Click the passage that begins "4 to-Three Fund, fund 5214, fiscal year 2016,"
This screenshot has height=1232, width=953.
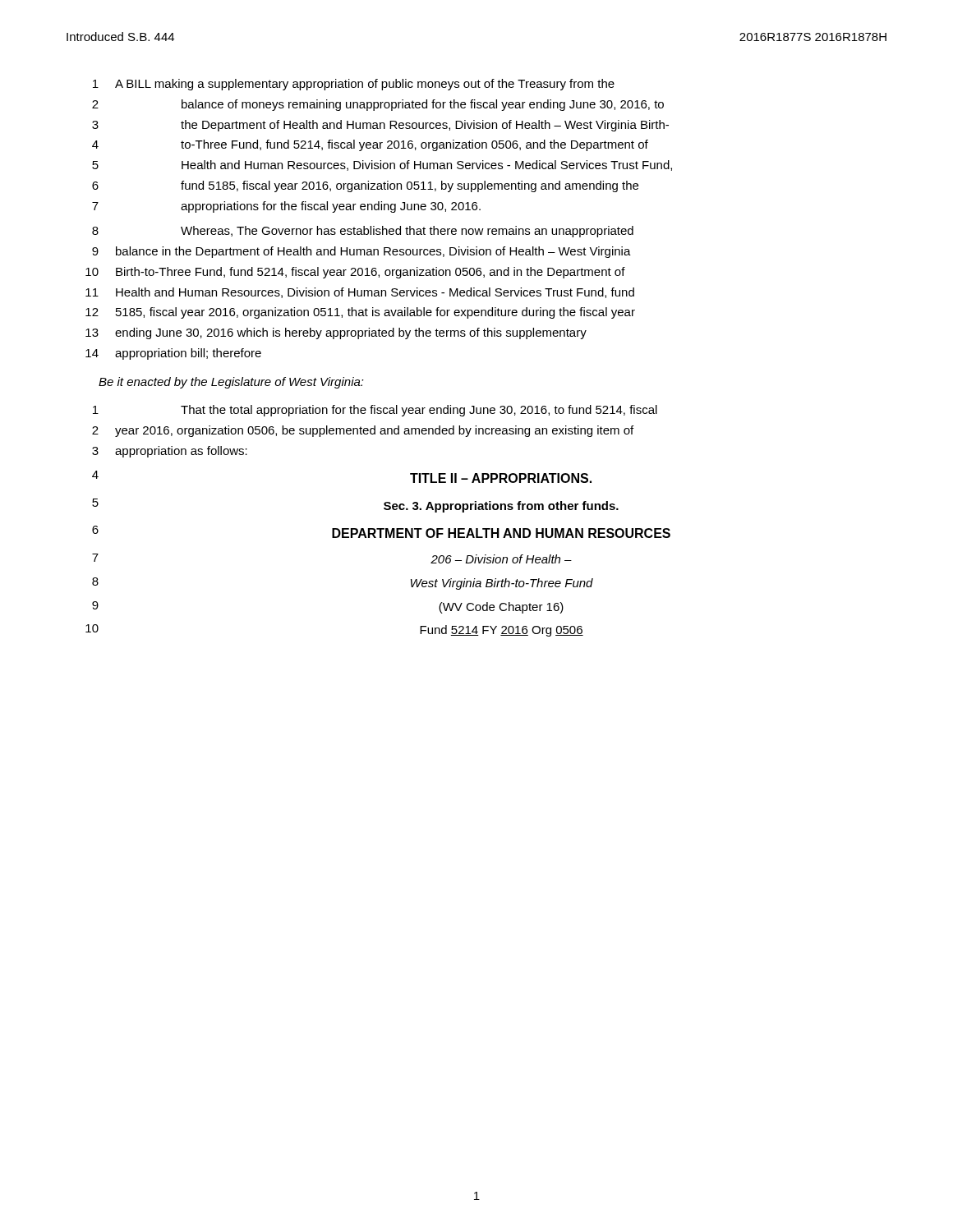476,145
